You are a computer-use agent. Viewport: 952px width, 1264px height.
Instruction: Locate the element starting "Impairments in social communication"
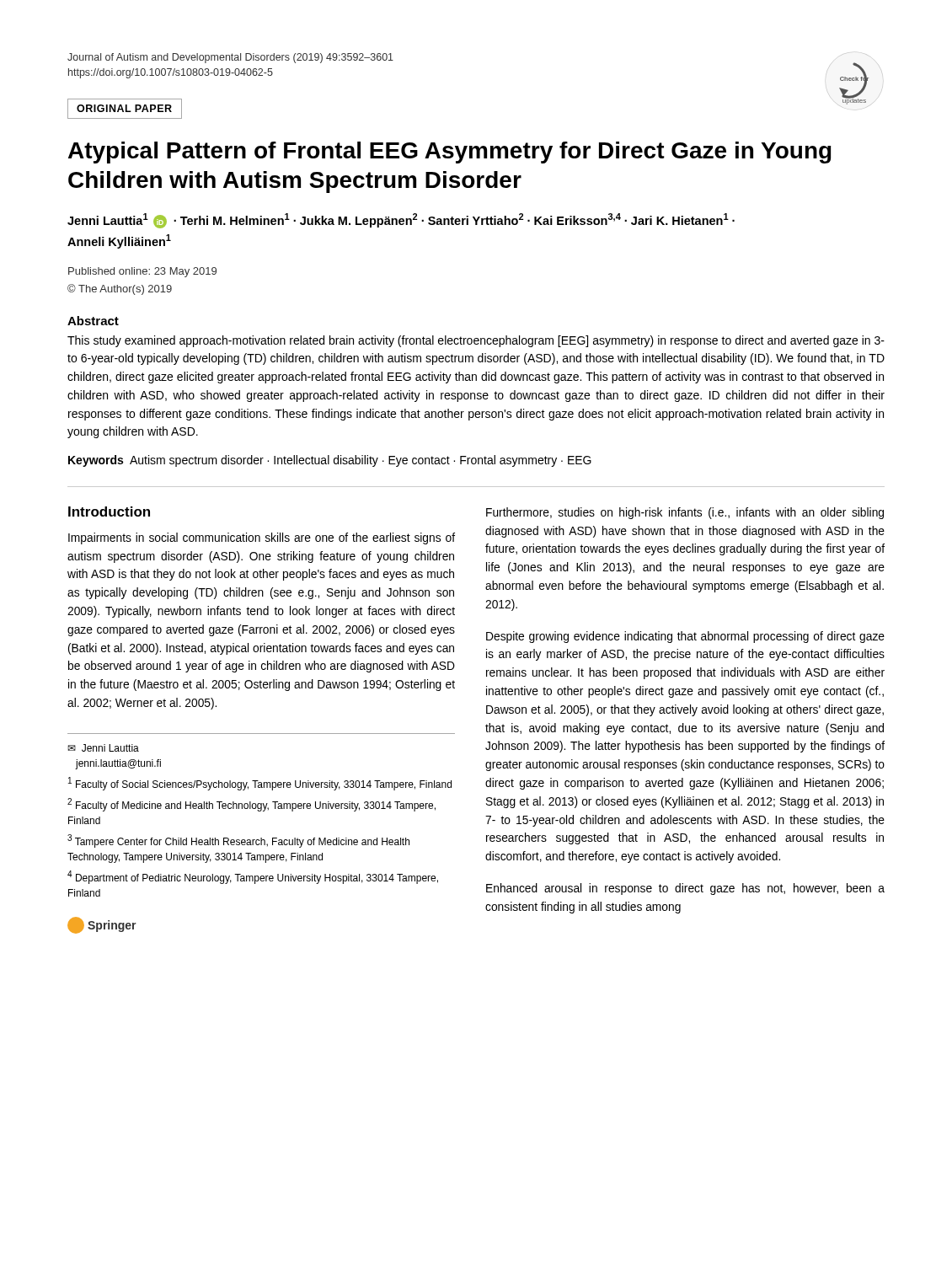pyautogui.click(x=261, y=621)
